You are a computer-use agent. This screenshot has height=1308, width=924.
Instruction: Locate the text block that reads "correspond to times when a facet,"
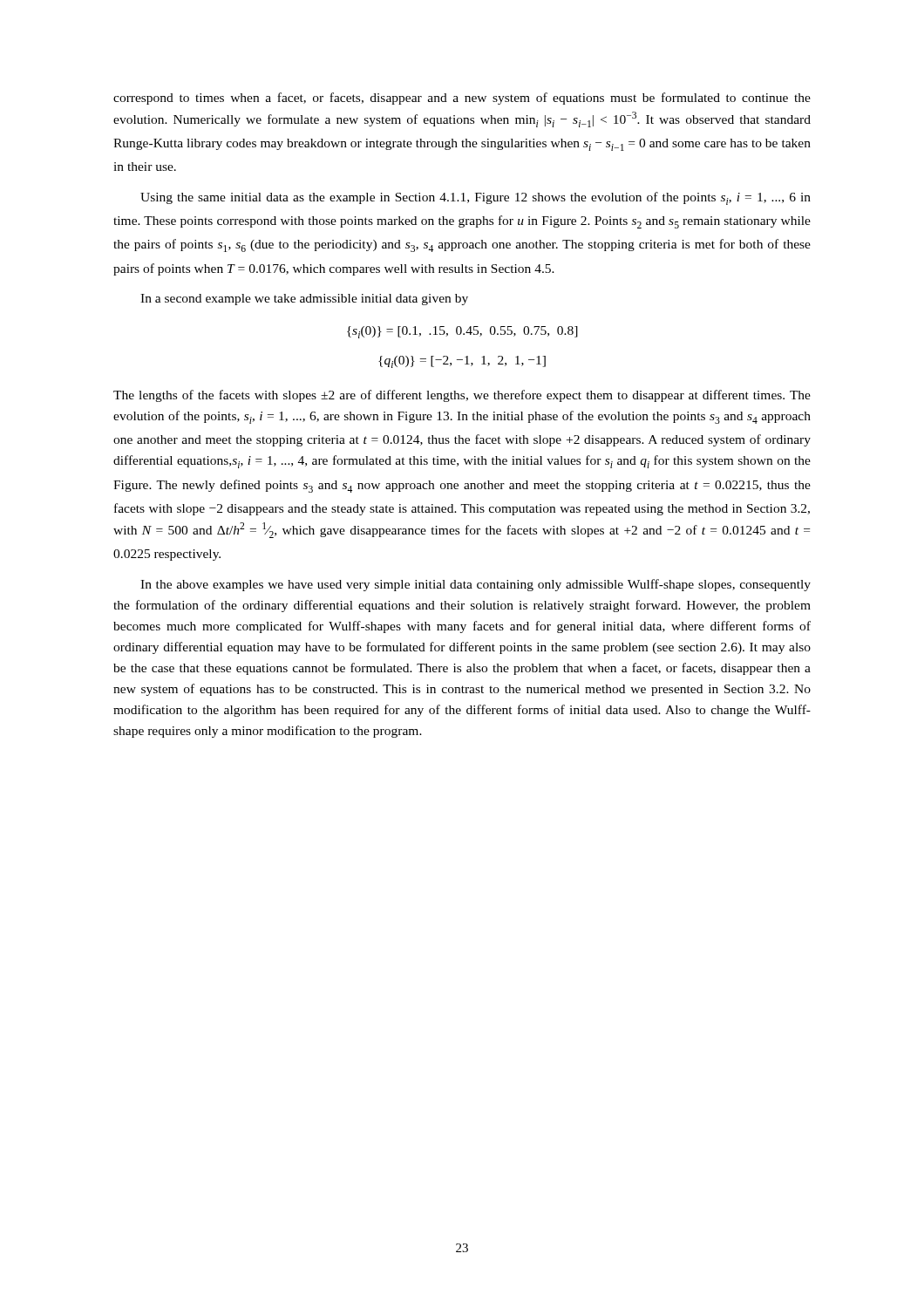[x=462, y=132]
